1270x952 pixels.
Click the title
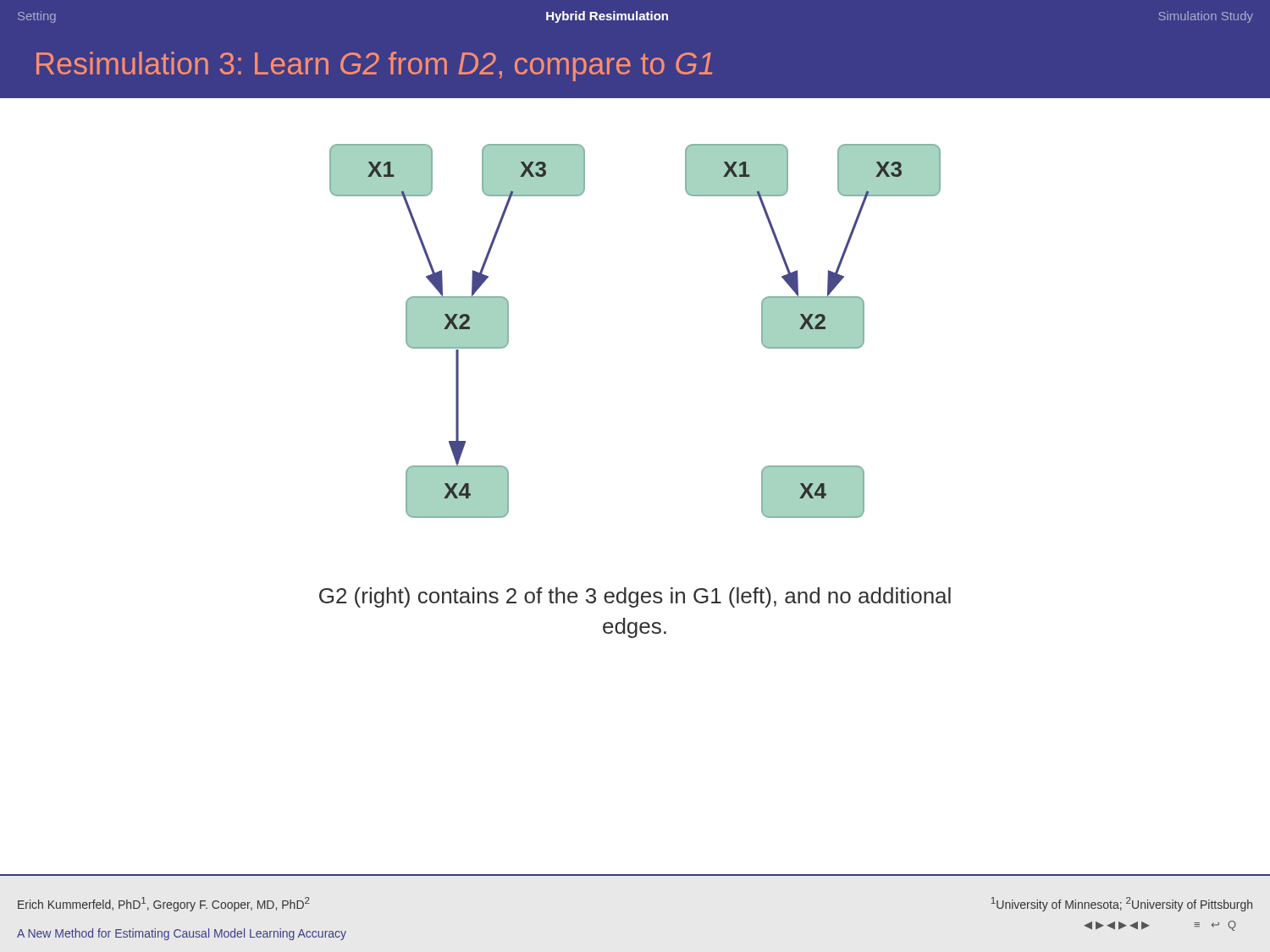tap(374, 64)
